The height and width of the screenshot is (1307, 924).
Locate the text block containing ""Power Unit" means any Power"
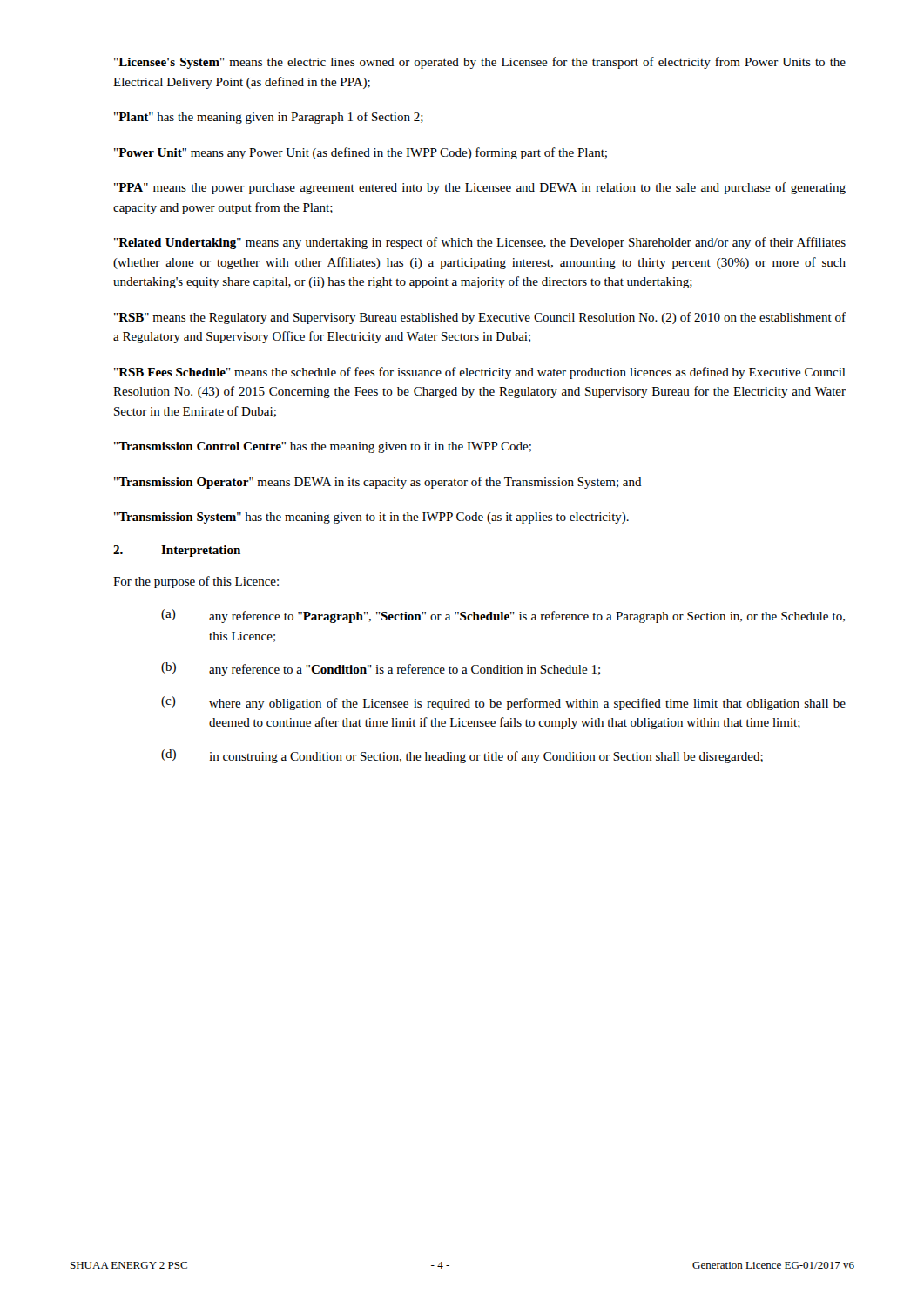tap(361, 152)
